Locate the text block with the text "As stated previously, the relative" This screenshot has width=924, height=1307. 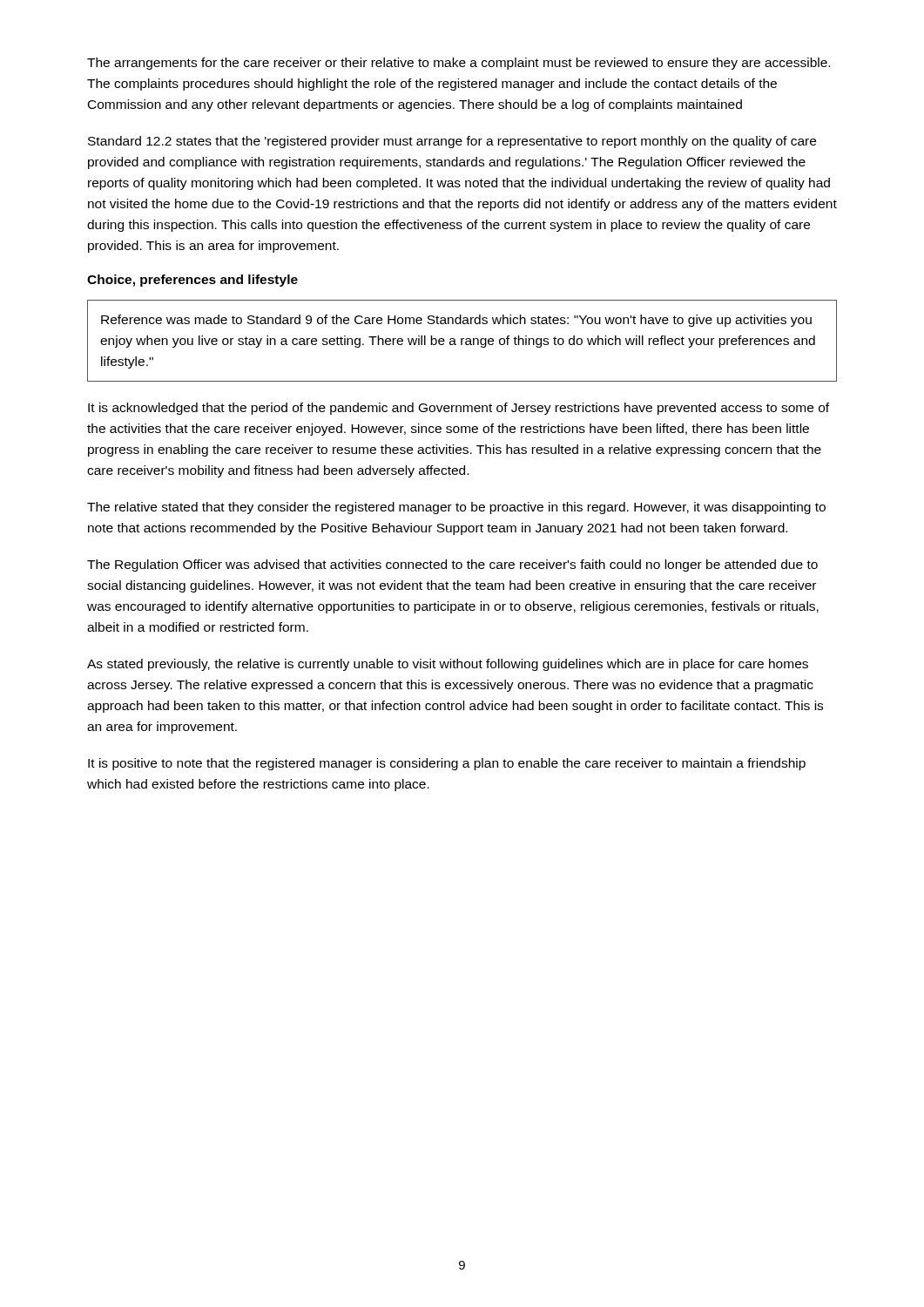[455, 695]
